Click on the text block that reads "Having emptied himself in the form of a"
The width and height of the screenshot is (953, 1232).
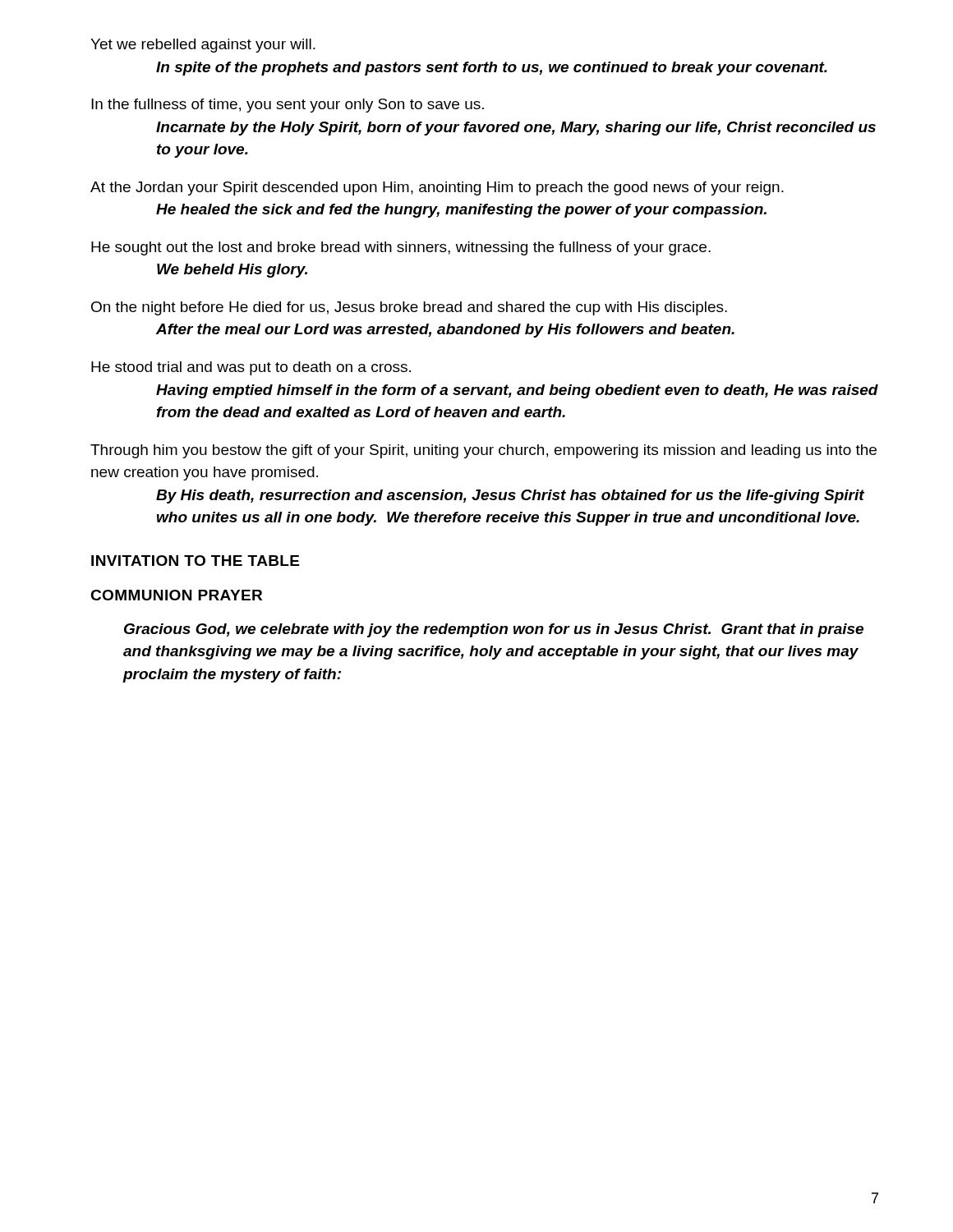(517, 401)
